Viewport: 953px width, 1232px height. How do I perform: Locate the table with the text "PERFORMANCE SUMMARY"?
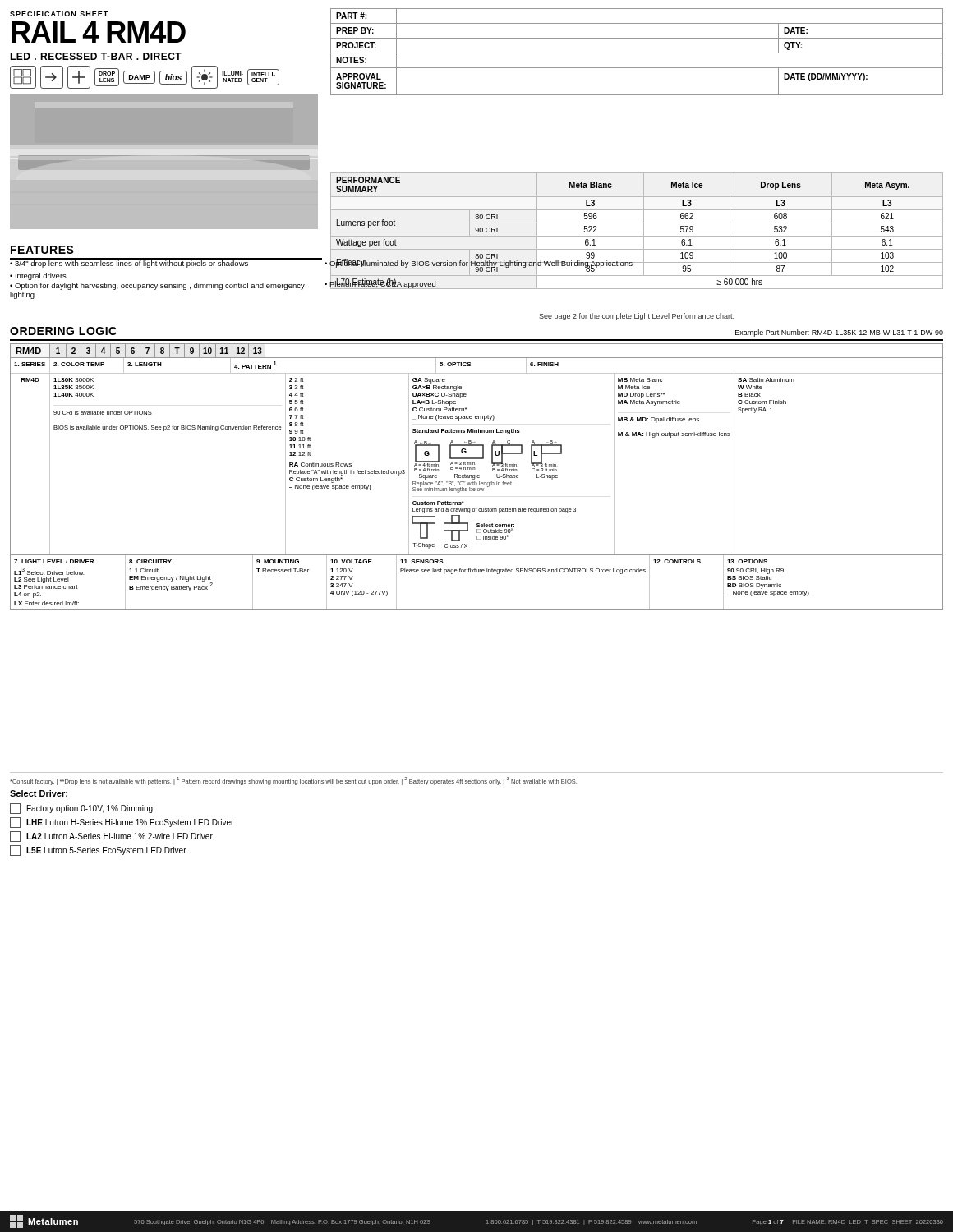point(637,231)
